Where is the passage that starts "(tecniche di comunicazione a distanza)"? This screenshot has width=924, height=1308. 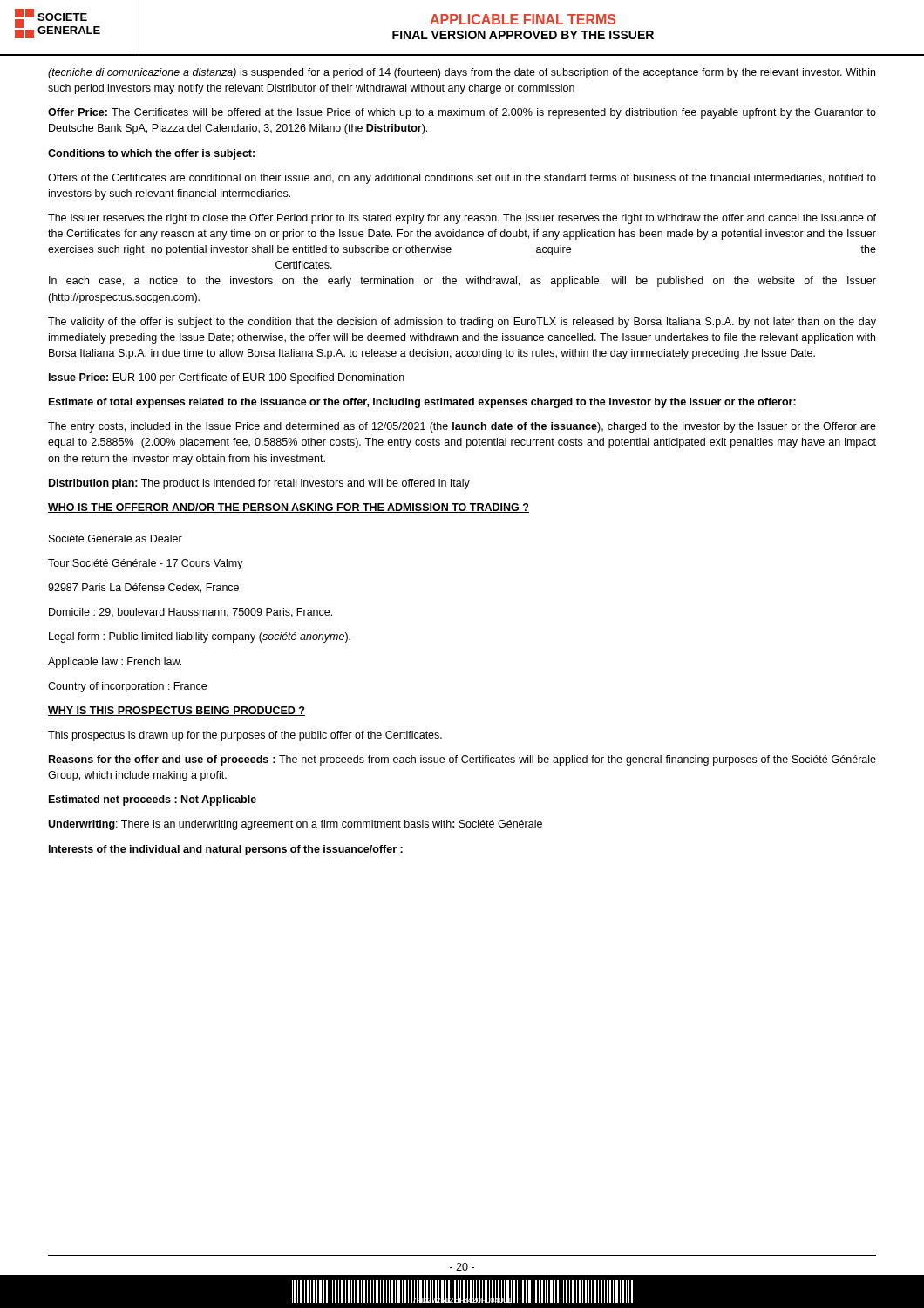coord(462,80)
